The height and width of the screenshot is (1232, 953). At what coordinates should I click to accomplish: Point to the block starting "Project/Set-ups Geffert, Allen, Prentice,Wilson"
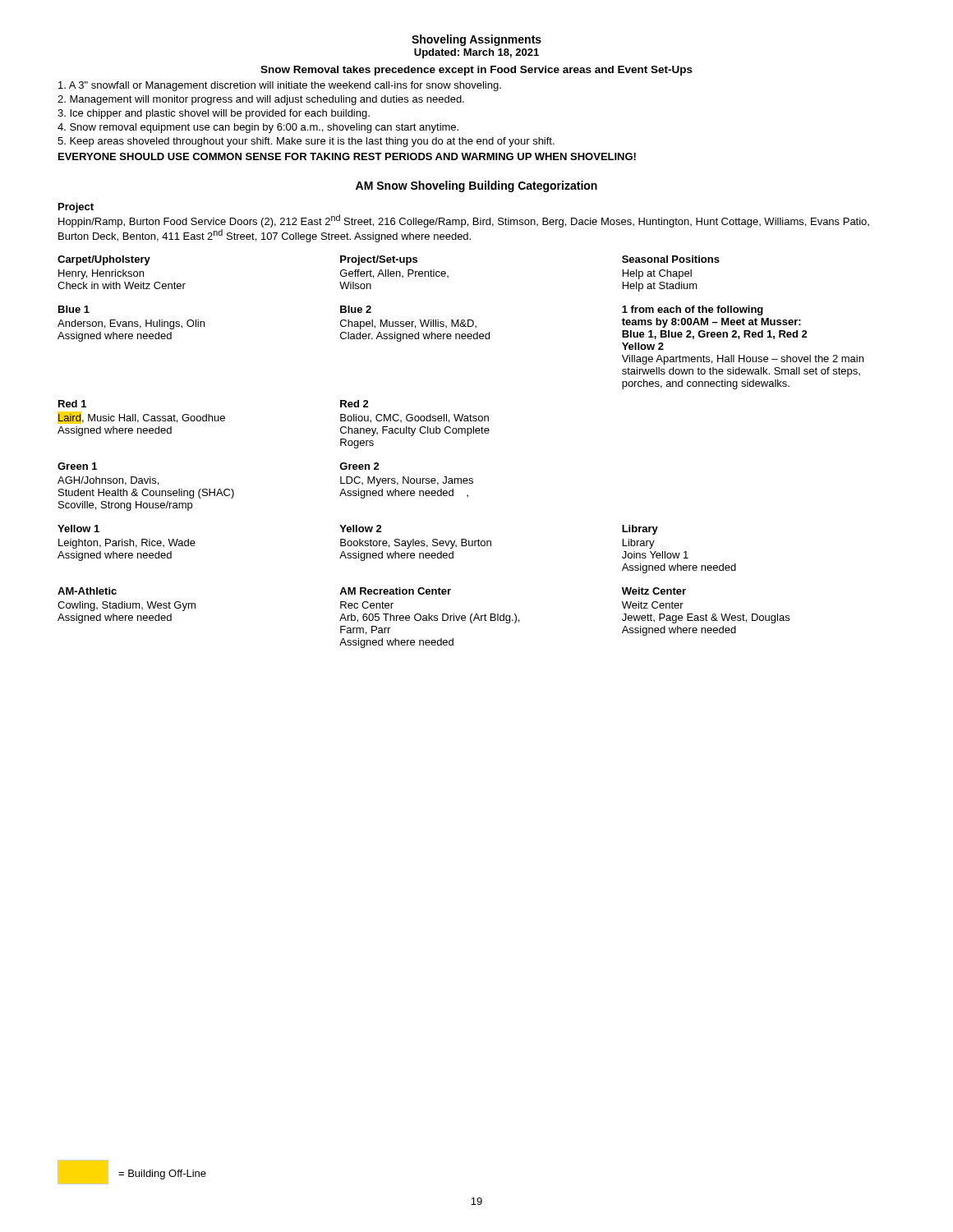(379, 260)
